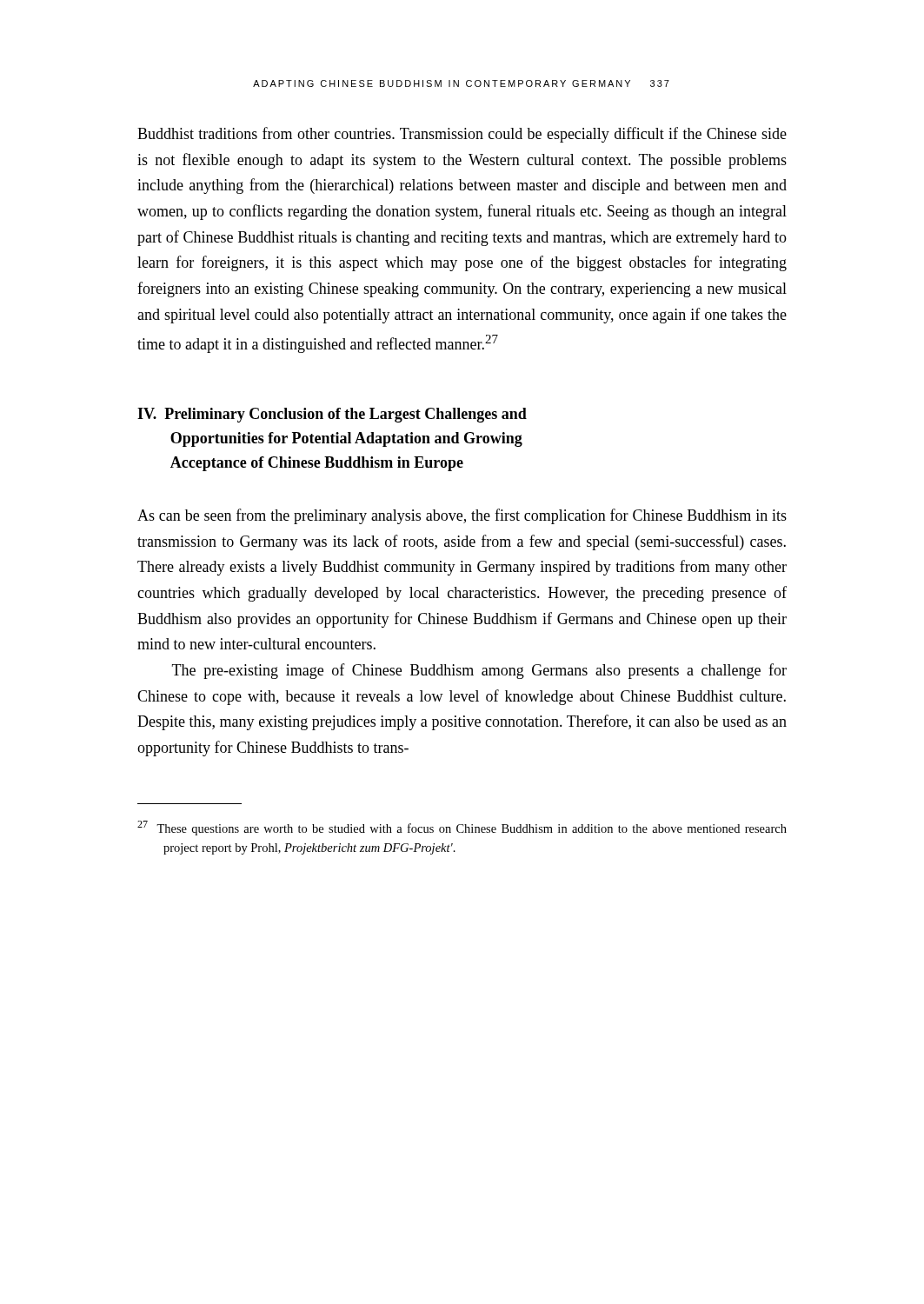
Task: Click on the section header with the text "IV. Preliminary Conclusion of the"
Action: [x=462, y=440]
